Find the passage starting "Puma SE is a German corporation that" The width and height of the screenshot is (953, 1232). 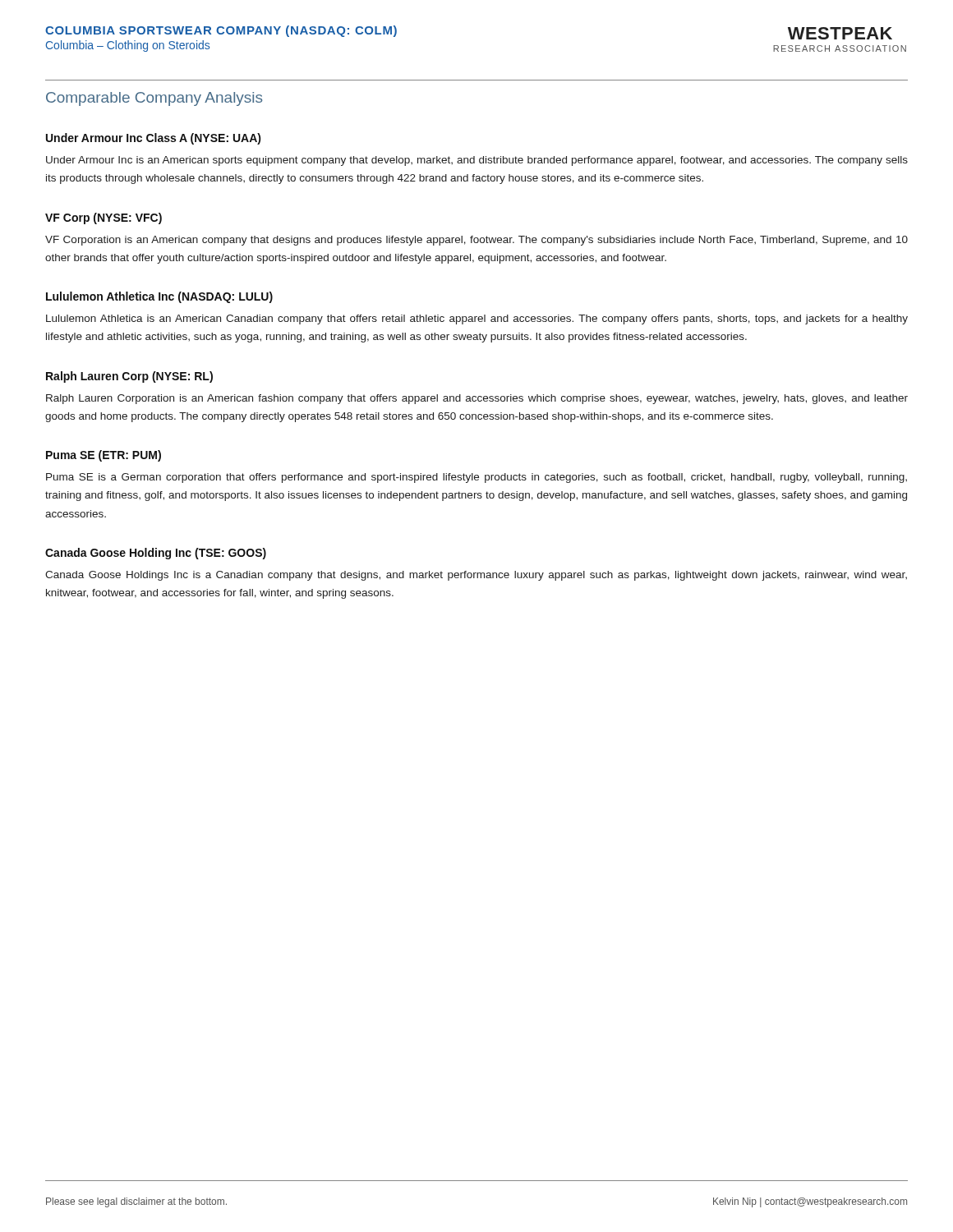pyautogui.click(x=476, y=495)
